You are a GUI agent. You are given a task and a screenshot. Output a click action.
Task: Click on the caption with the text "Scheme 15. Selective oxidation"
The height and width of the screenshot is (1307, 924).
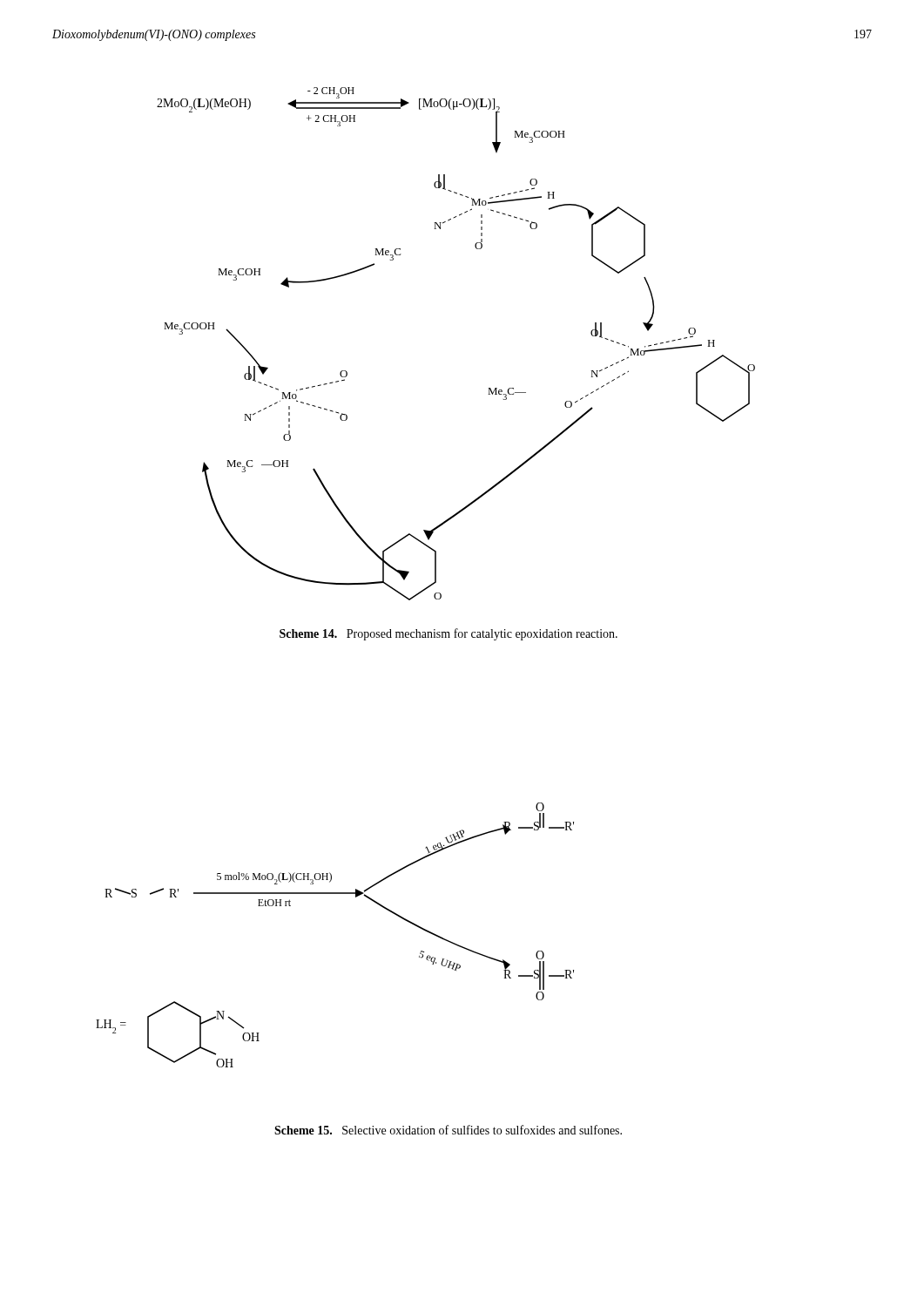click(x=449, y=1131)
